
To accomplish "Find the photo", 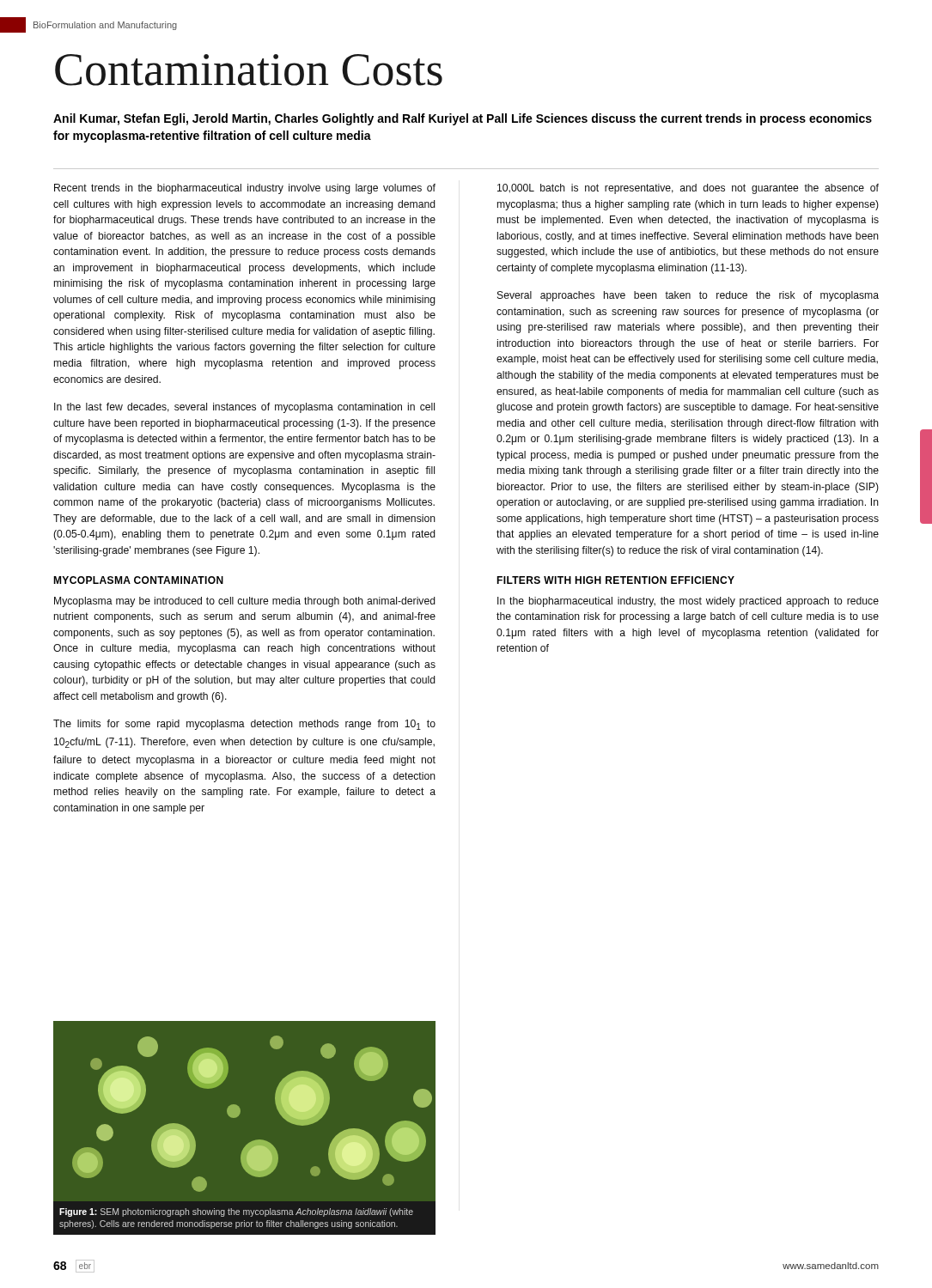I will coord(244,1128).
